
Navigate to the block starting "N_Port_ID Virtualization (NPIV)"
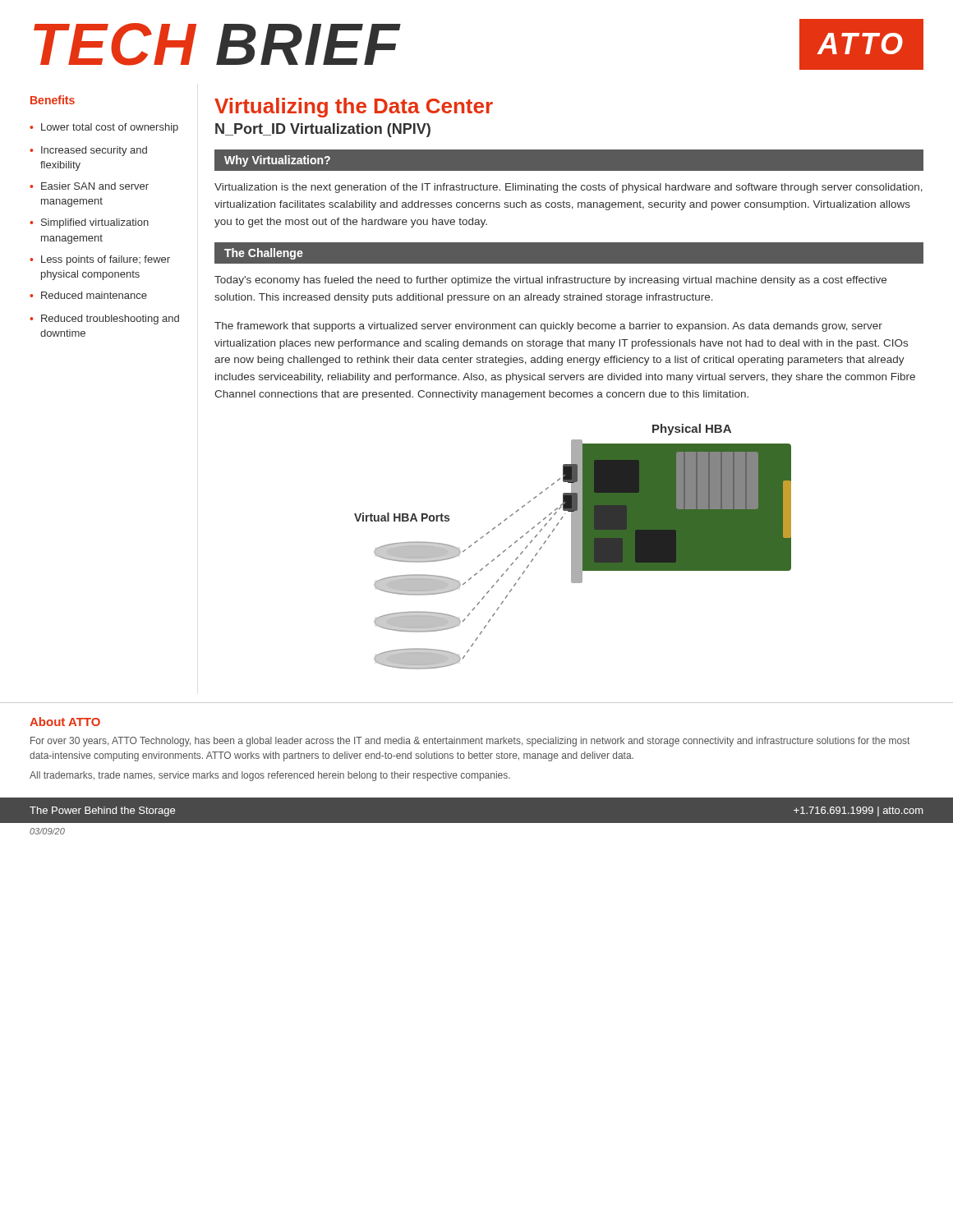[323, 129]
